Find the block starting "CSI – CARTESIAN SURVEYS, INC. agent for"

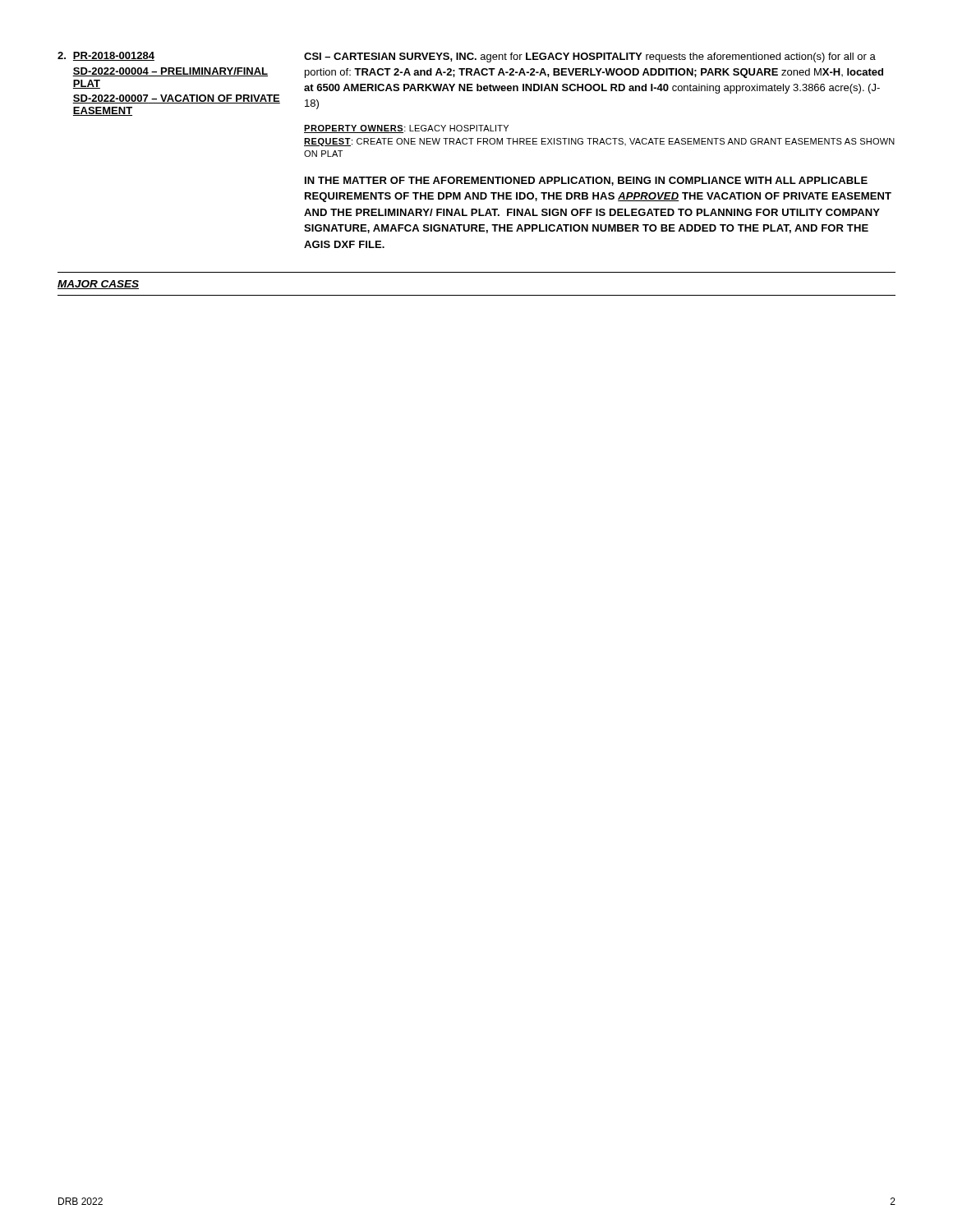pos(594,80)
